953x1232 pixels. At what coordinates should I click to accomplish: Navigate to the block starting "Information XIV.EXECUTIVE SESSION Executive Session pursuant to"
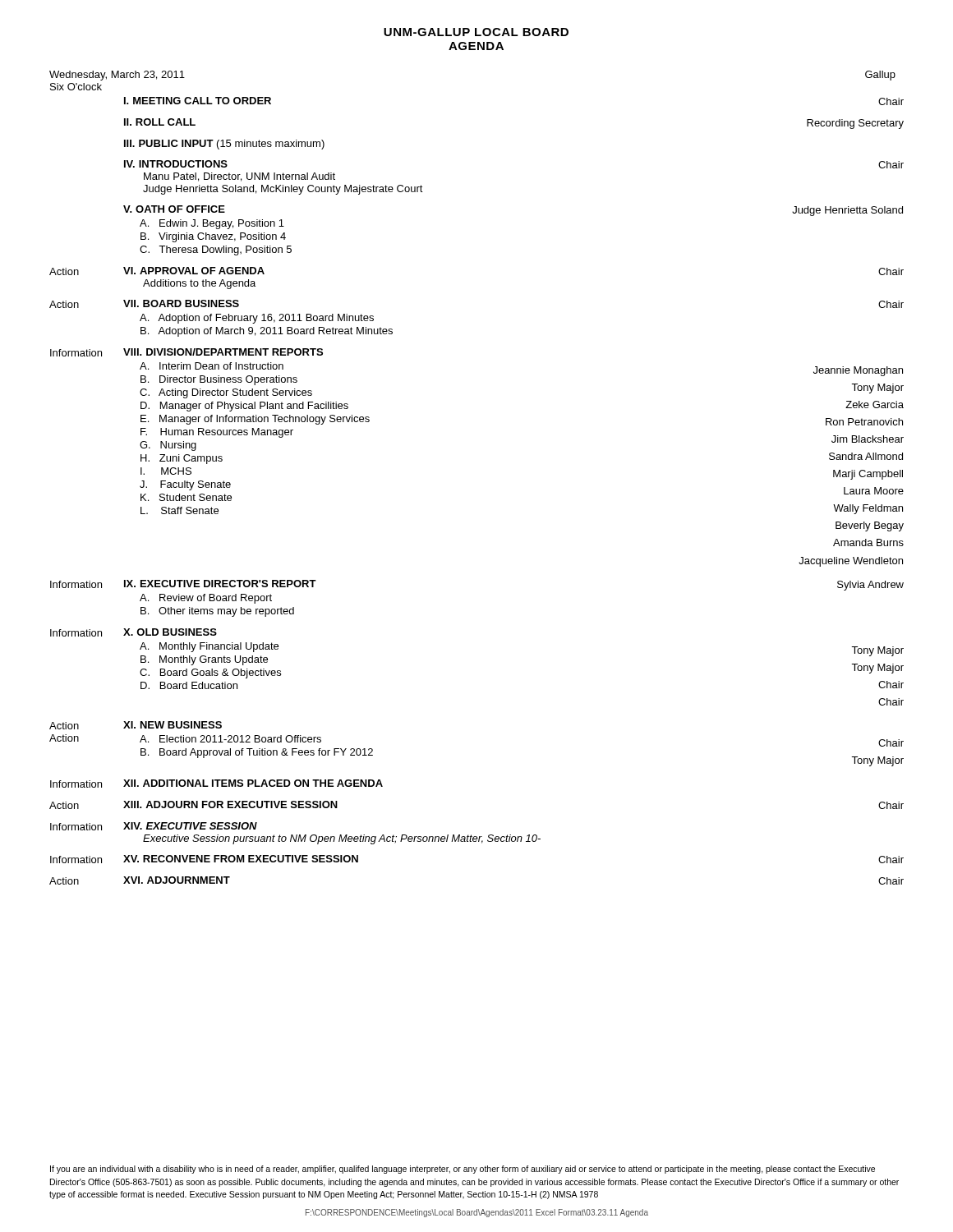(x=476, y=832)
